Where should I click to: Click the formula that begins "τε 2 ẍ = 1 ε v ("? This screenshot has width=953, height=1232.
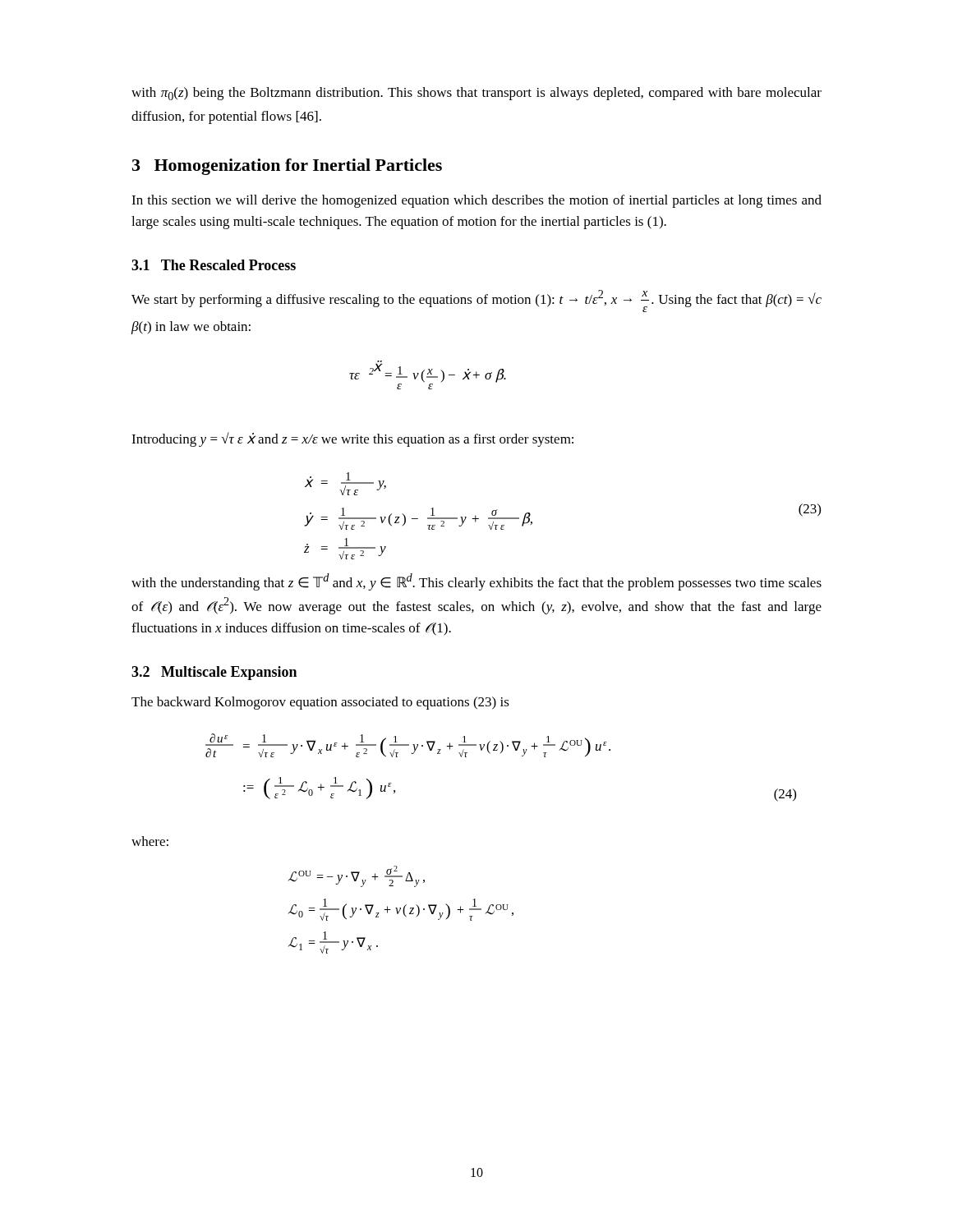pos(476,380)
